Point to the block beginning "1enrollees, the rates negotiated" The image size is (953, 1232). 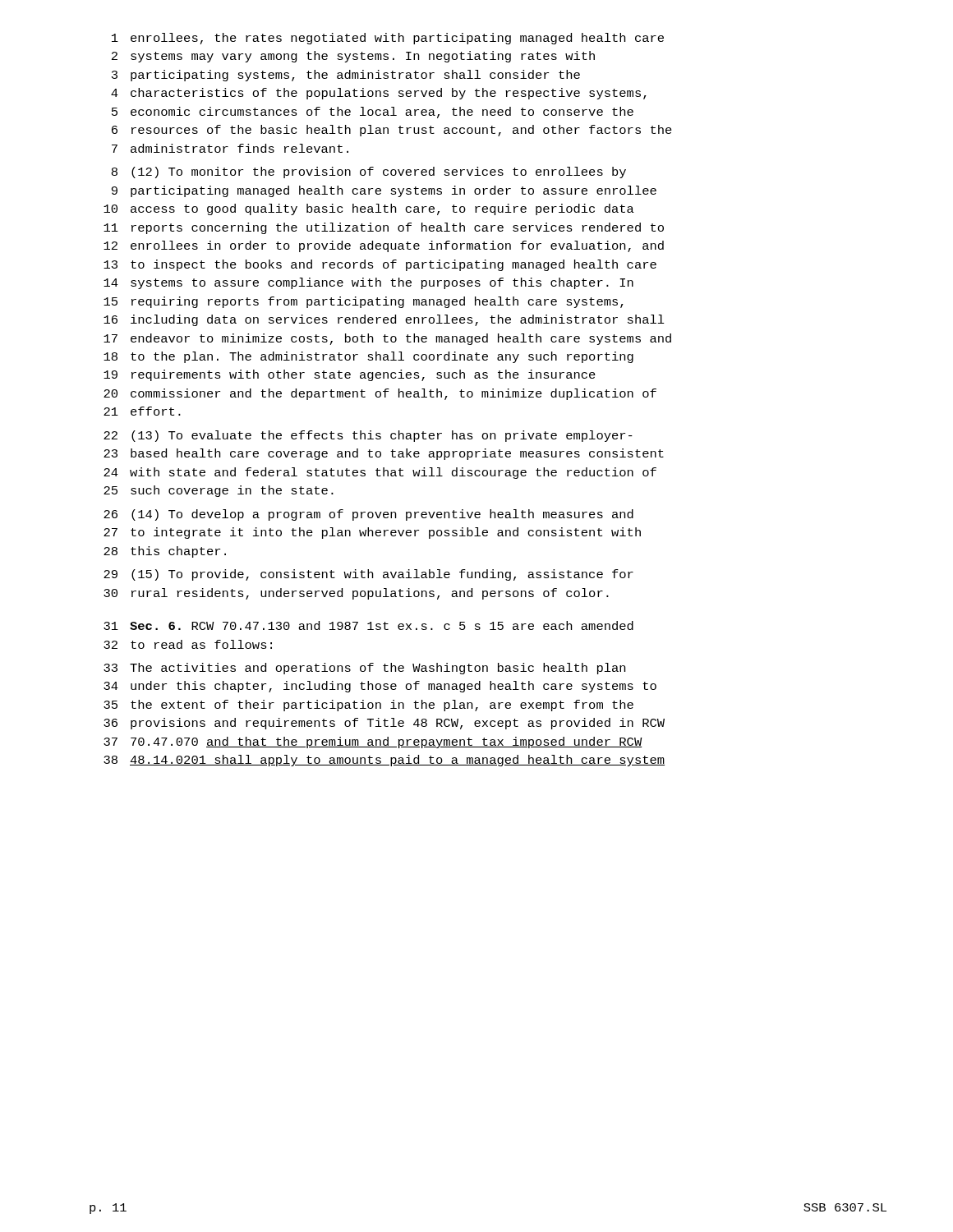[488, 94]
